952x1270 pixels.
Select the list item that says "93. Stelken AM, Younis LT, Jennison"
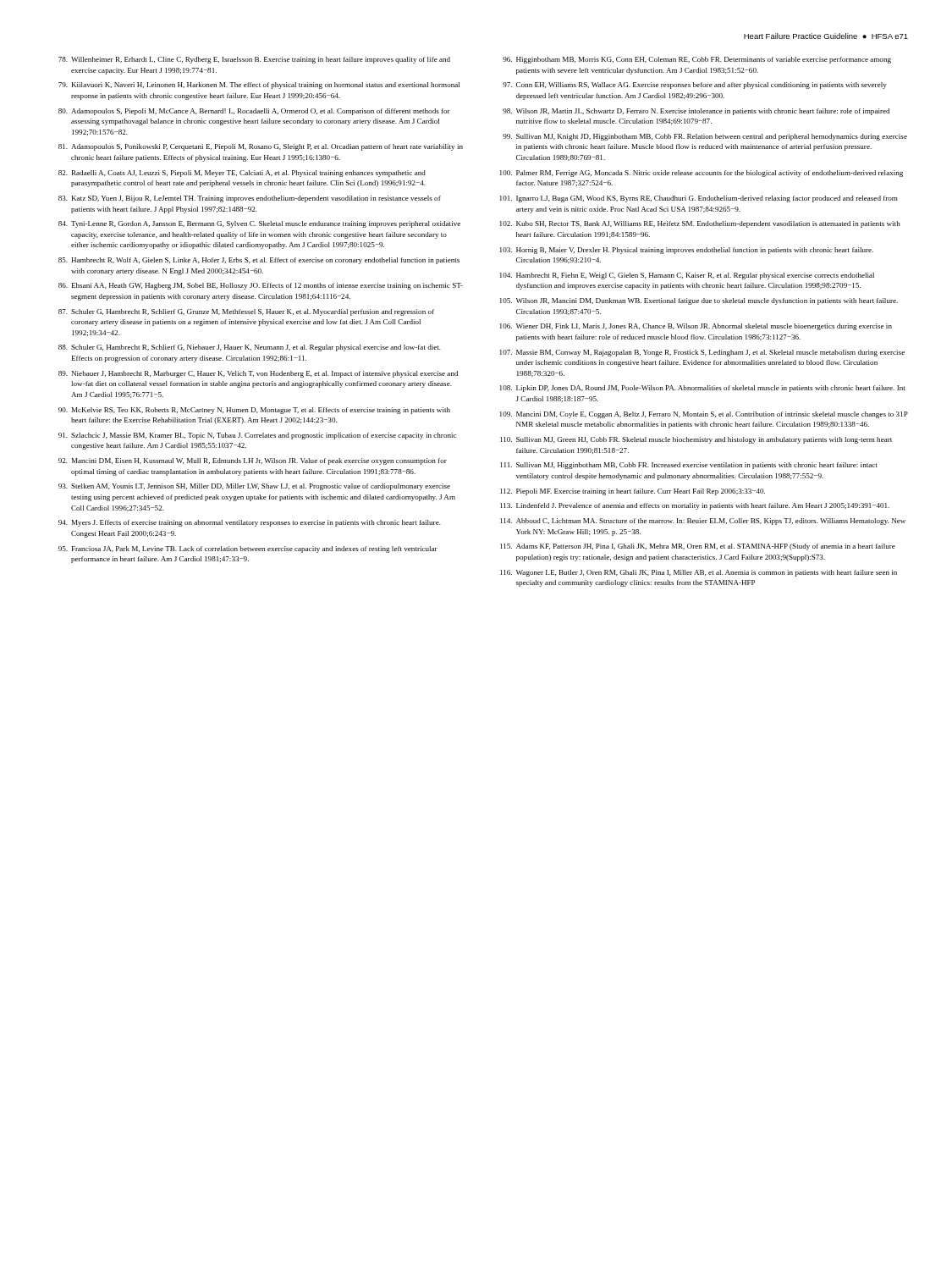(x=254, y=497)
